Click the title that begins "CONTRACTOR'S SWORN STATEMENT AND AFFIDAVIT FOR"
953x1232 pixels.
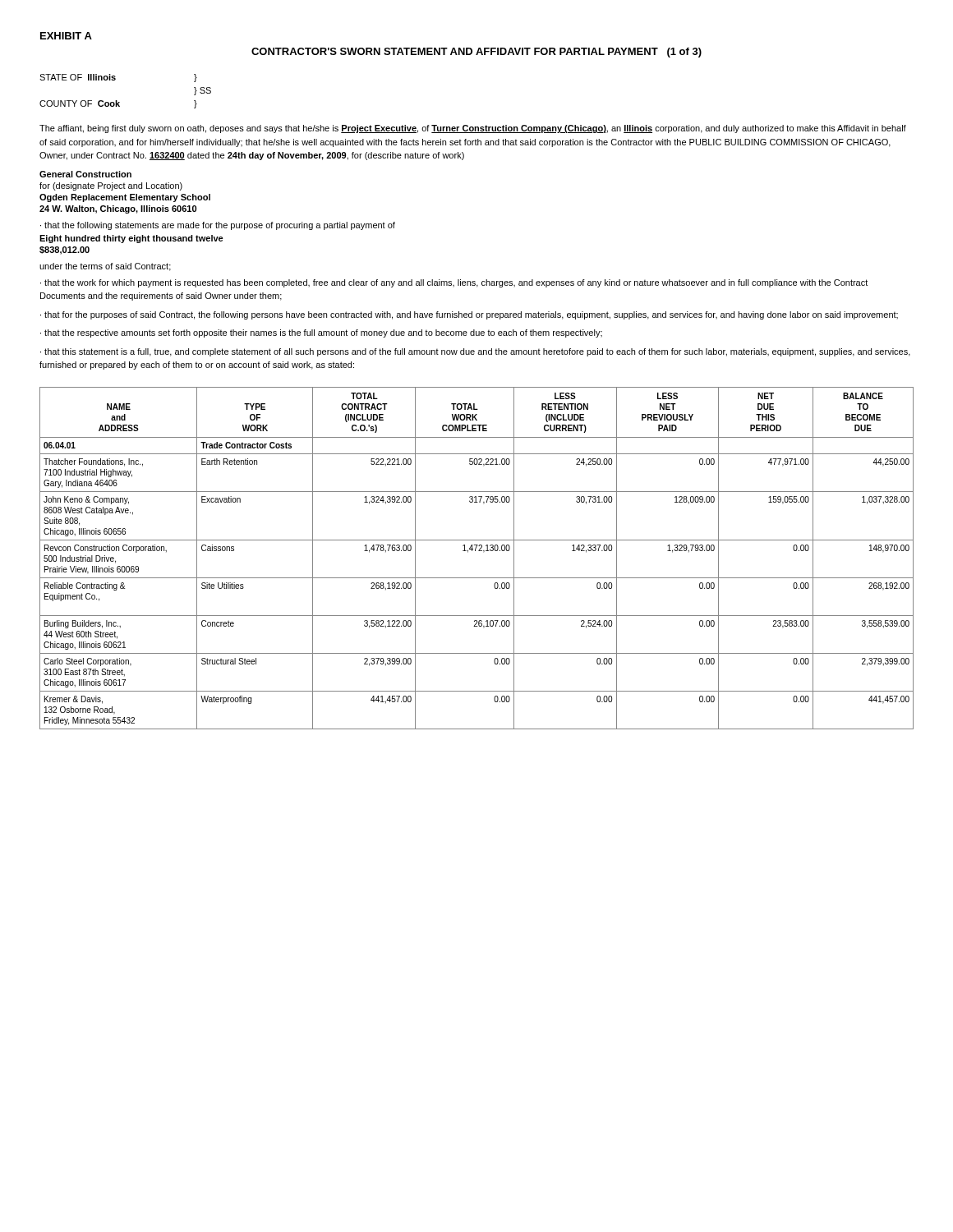pyautogui.click(x=476, y=51)
